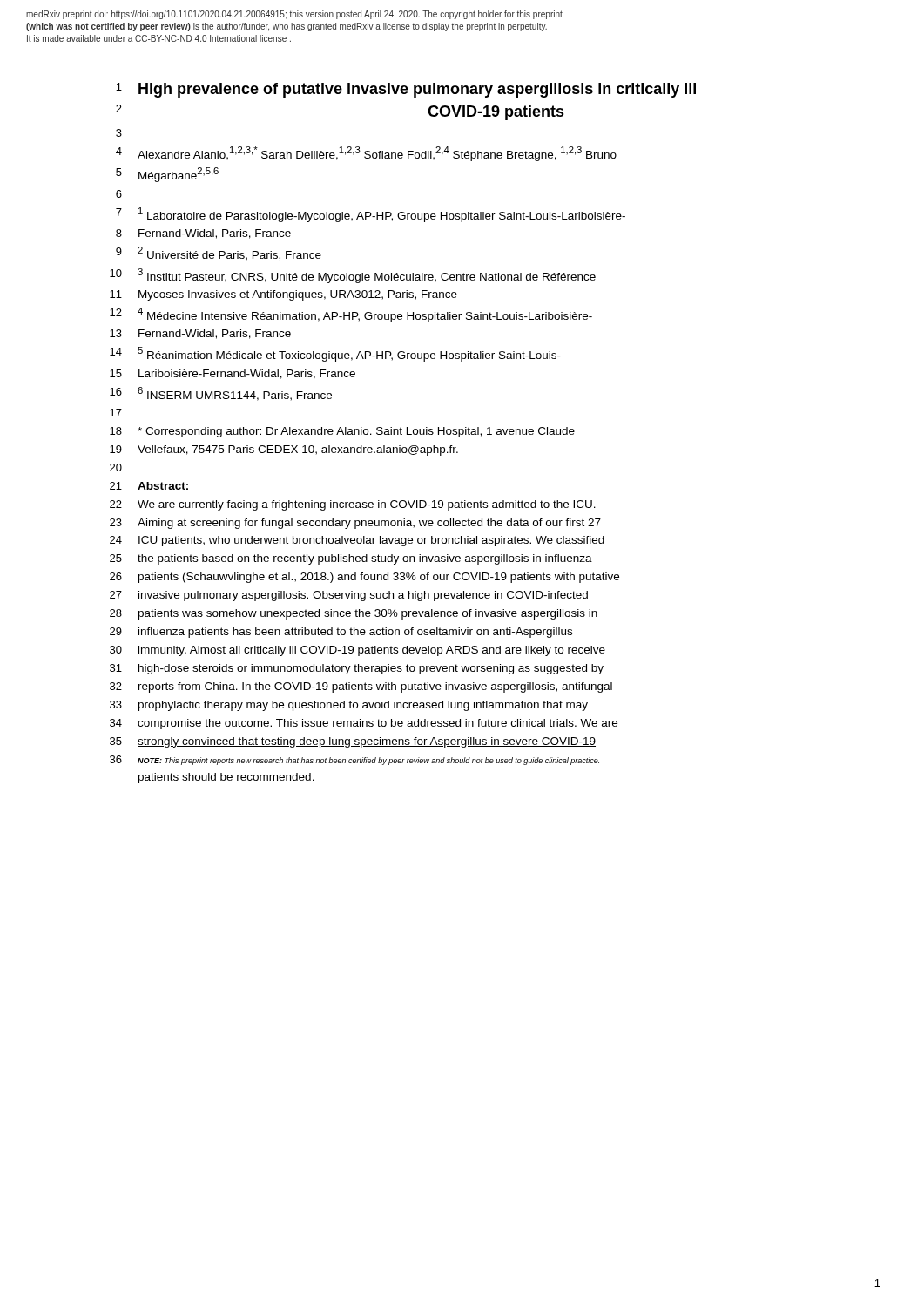Where is the passage that starts "18 * Corresponding"?
The image size is (924, 1307).
[x=471, y=441]
